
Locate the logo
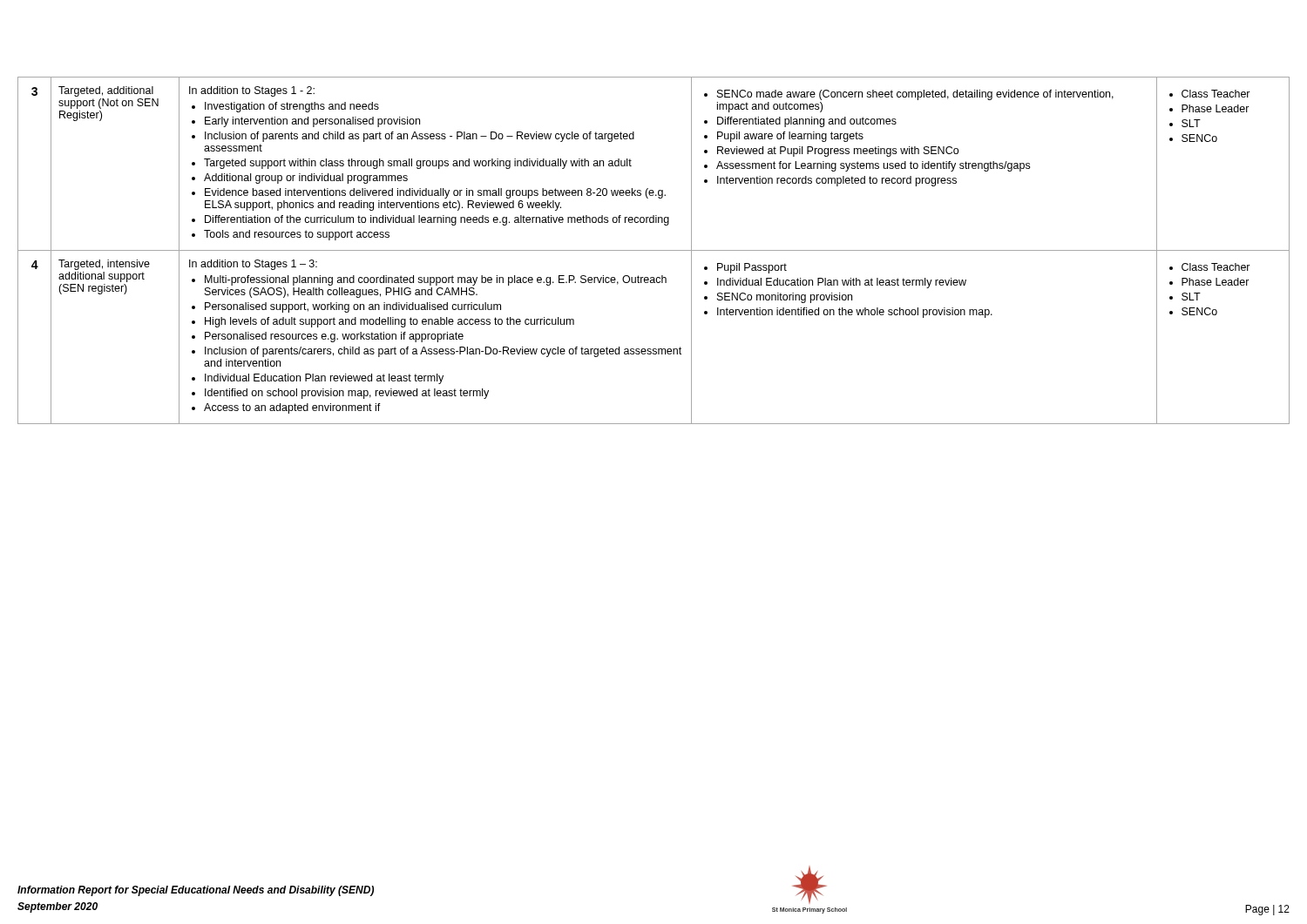810,889
